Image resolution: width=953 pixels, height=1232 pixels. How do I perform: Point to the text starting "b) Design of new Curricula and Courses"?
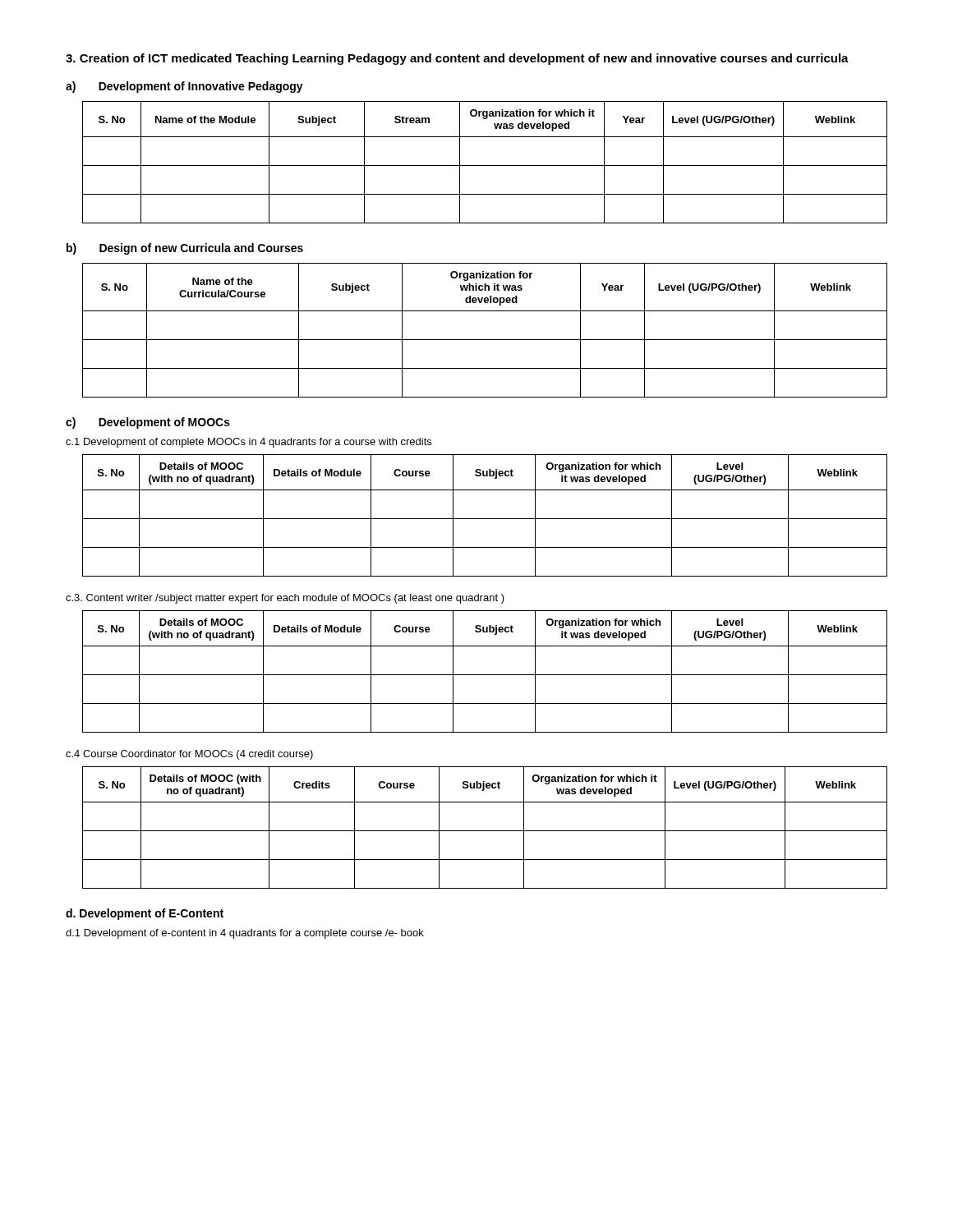[x=185, y=248]
